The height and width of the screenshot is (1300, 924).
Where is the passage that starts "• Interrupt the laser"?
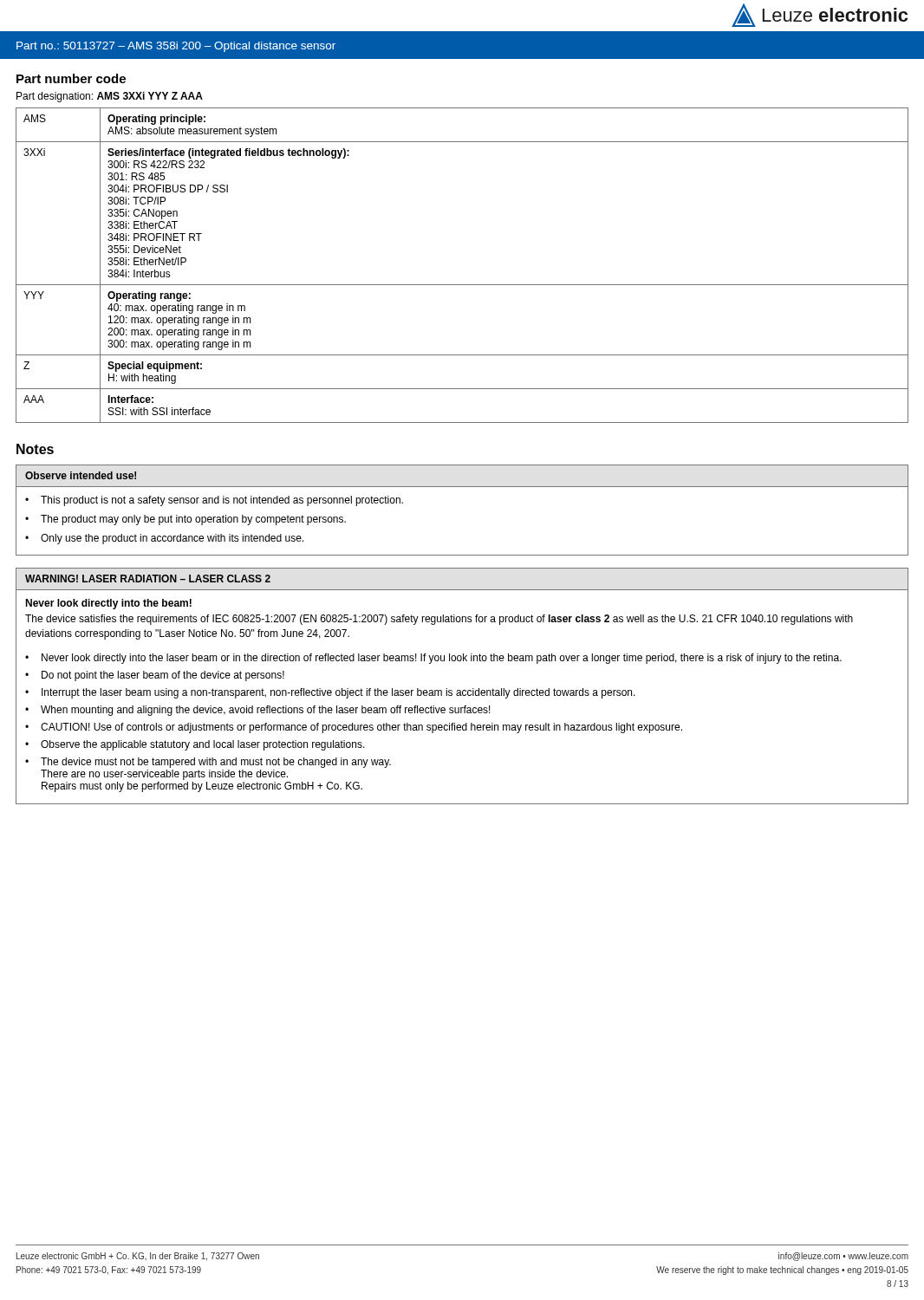[x=330, y=692]
